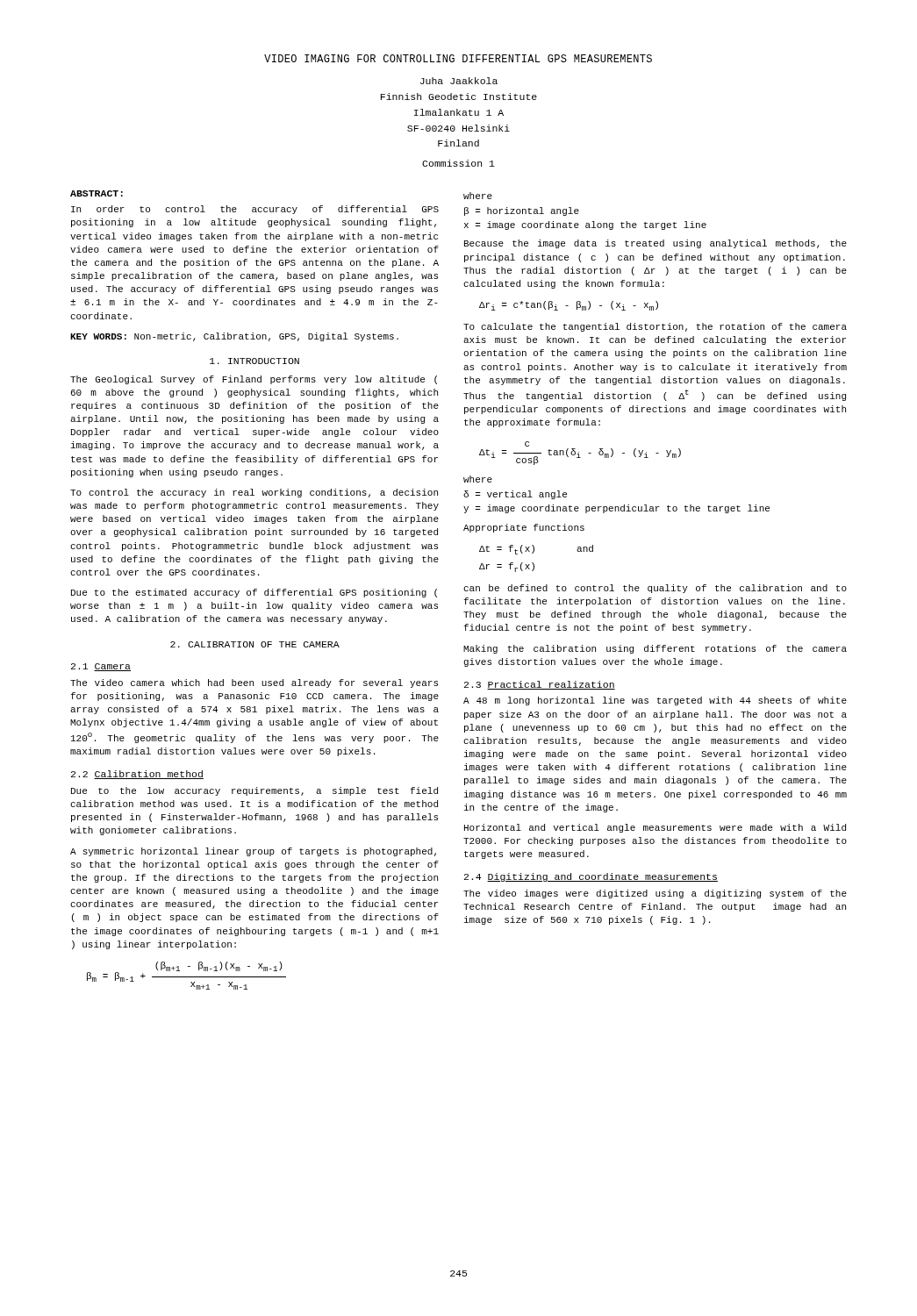
Task: Find the formula that says "βm = βm-1 + (βm+1 -"
Action: pyautogui.click(x=186, y=977)
